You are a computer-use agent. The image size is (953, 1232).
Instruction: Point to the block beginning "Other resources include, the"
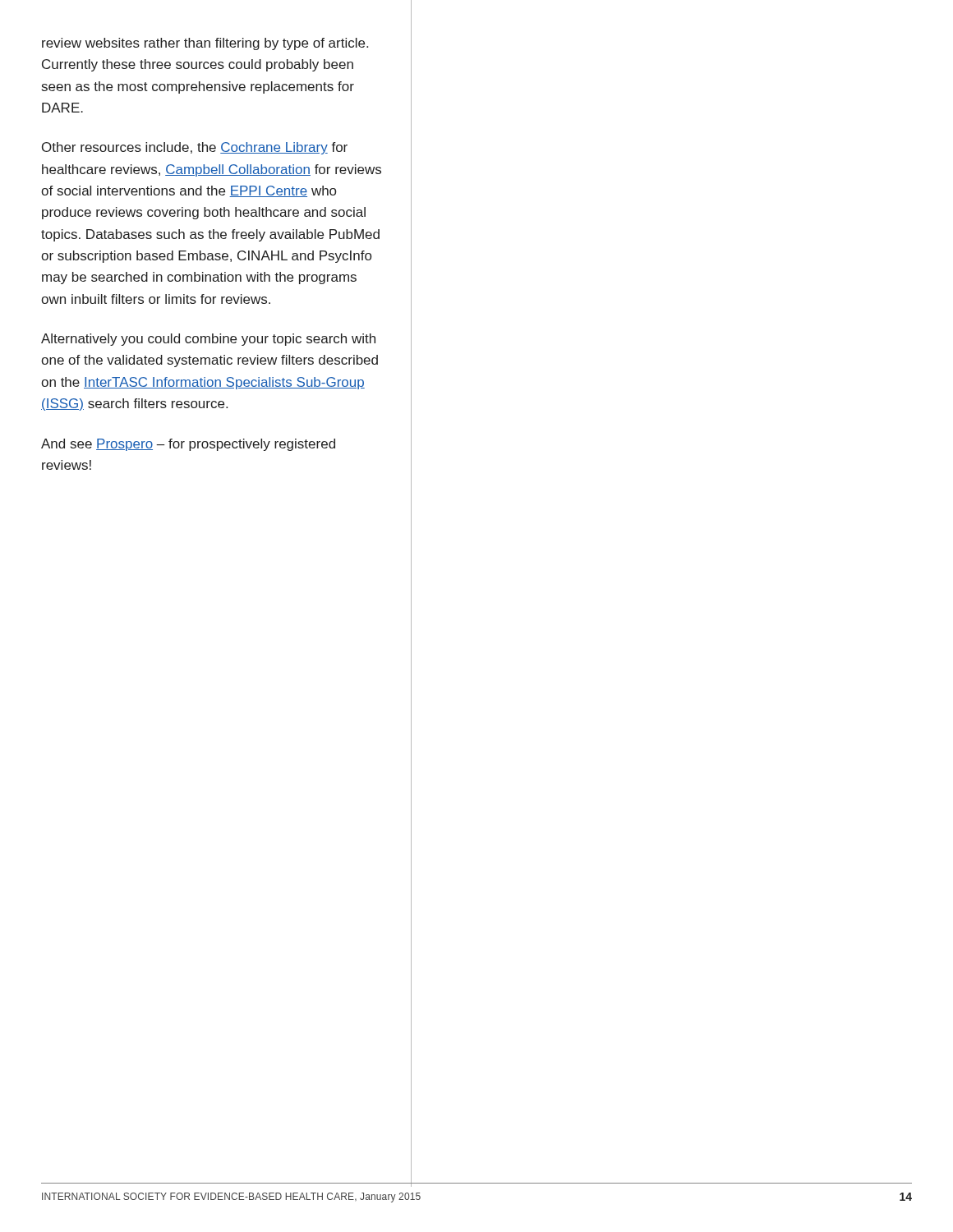click(211, 223)
